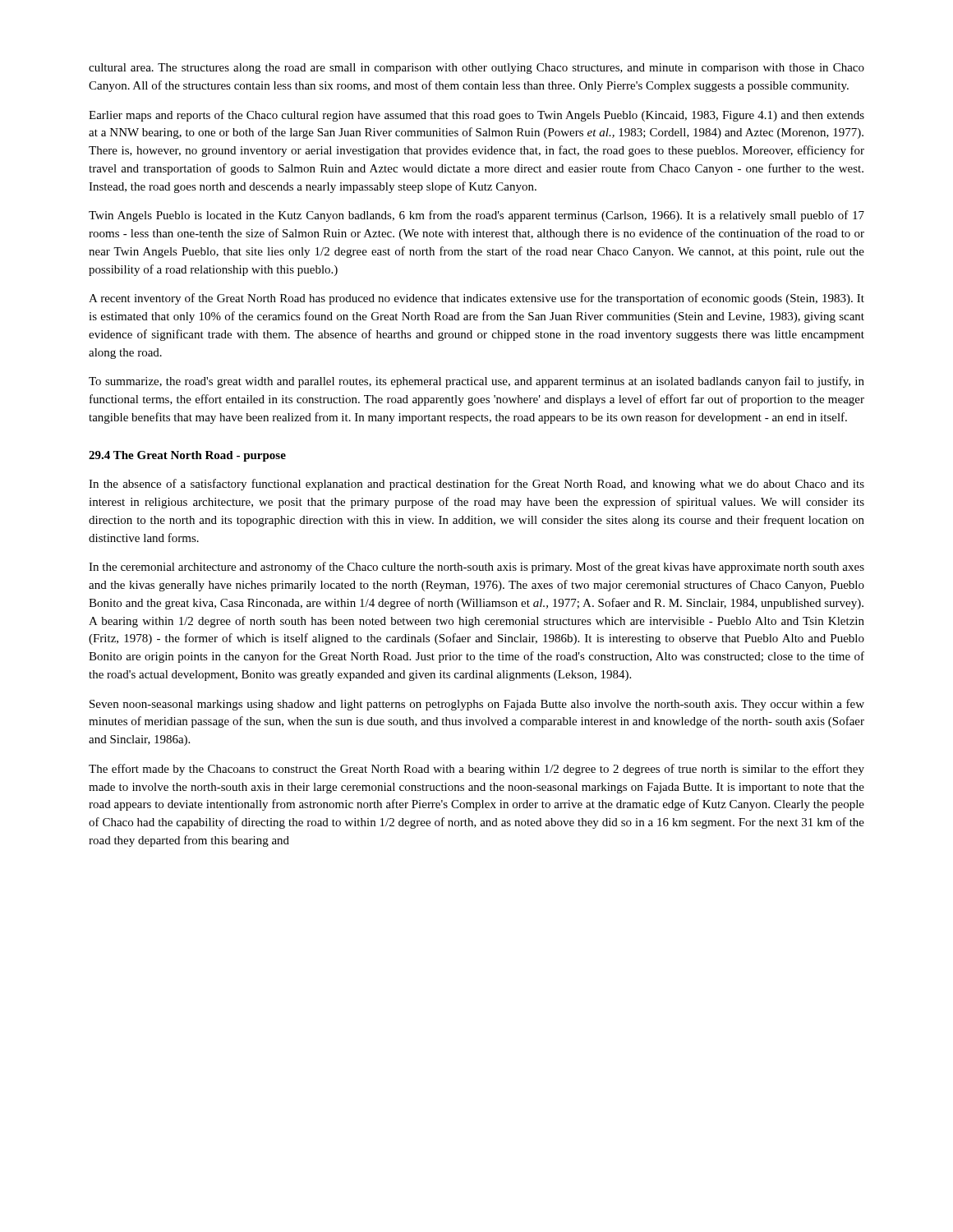Click on the text block that says "In the absence of a satisfactory functional"
The height and width of the screenshot is (1232, 953).
coord(476,511)
